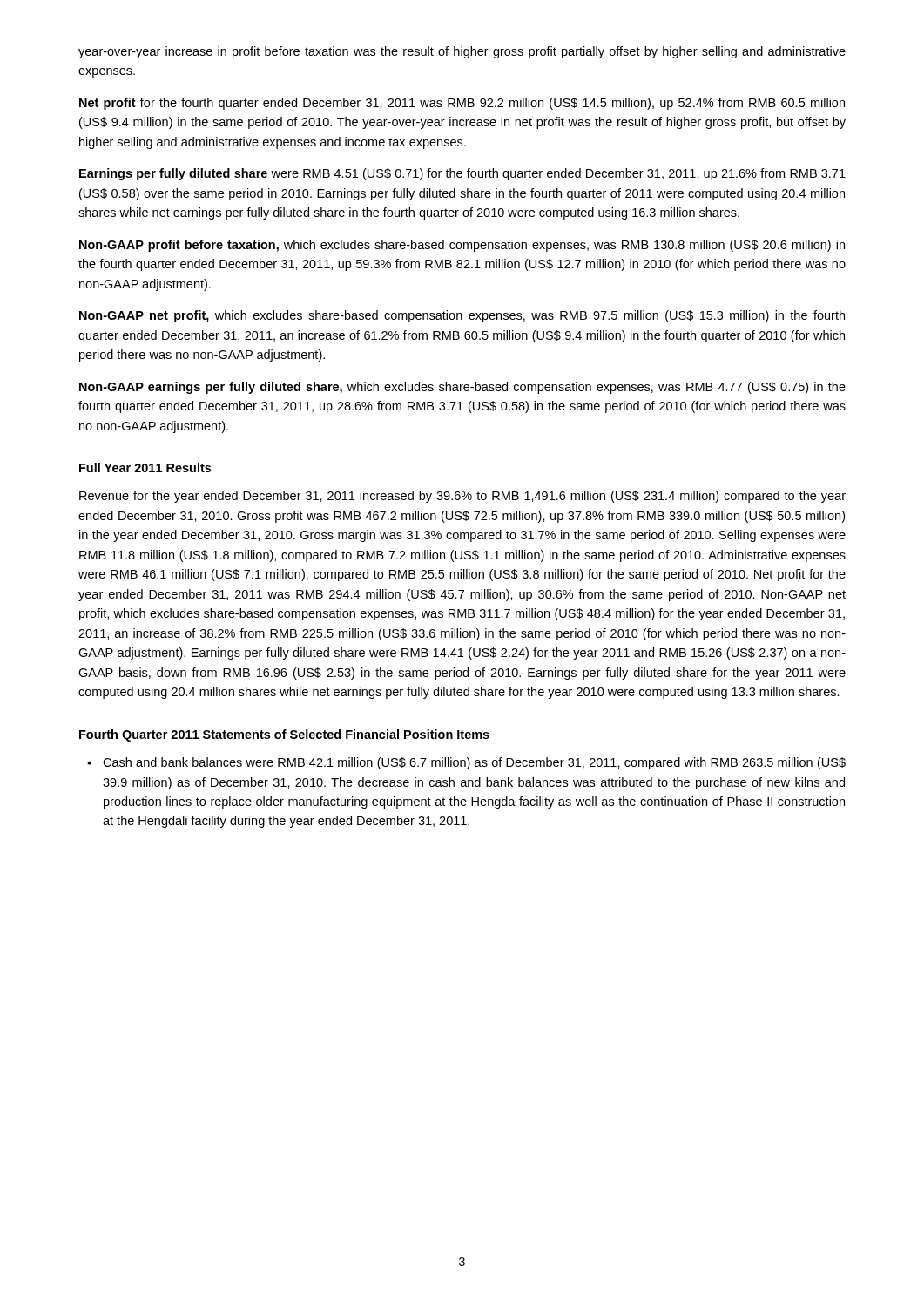Find the element starting "Revenue for the year ended December"
Screen dimensions: 1307x924
462,594
